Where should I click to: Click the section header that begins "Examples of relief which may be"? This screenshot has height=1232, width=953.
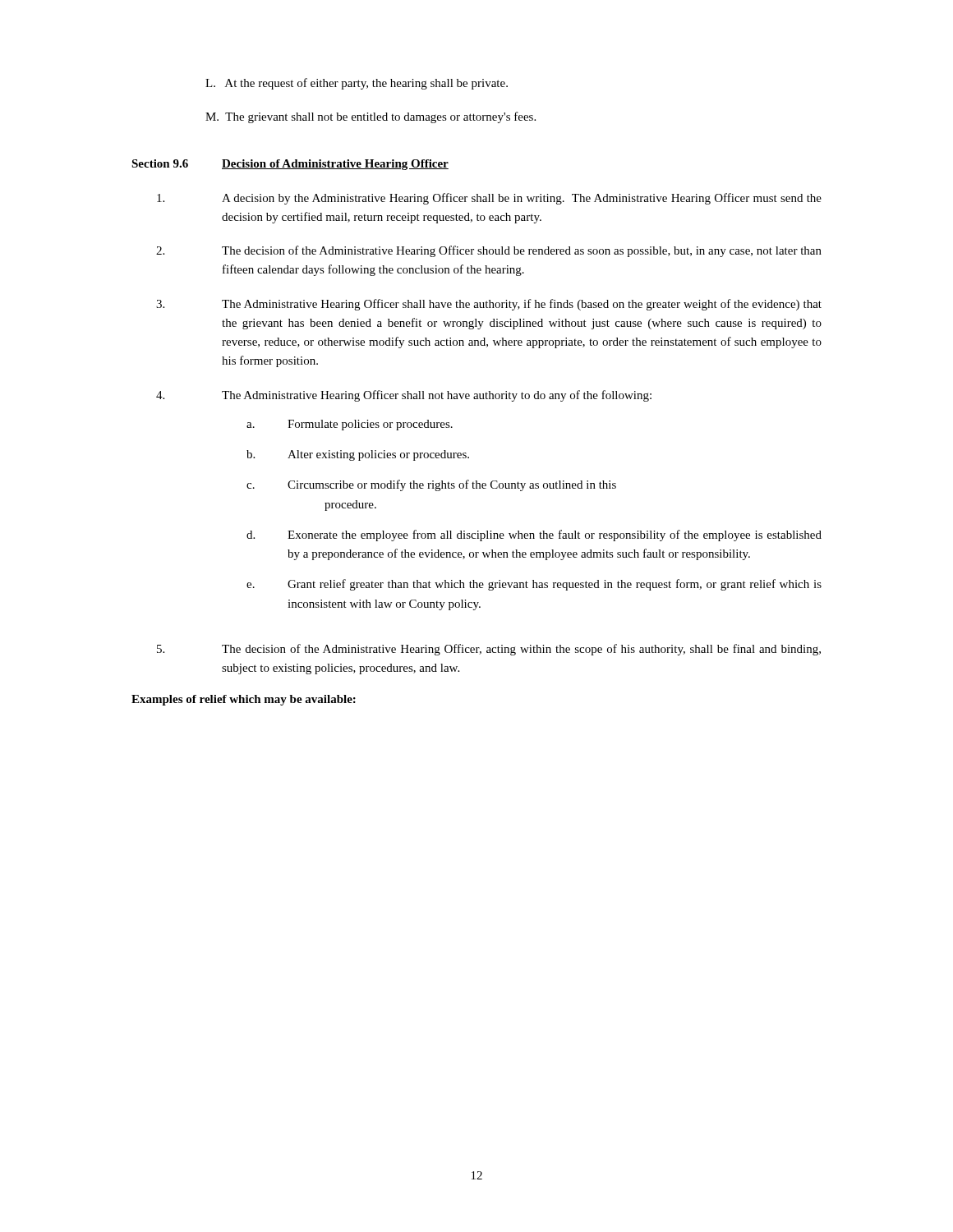point(244,699)
